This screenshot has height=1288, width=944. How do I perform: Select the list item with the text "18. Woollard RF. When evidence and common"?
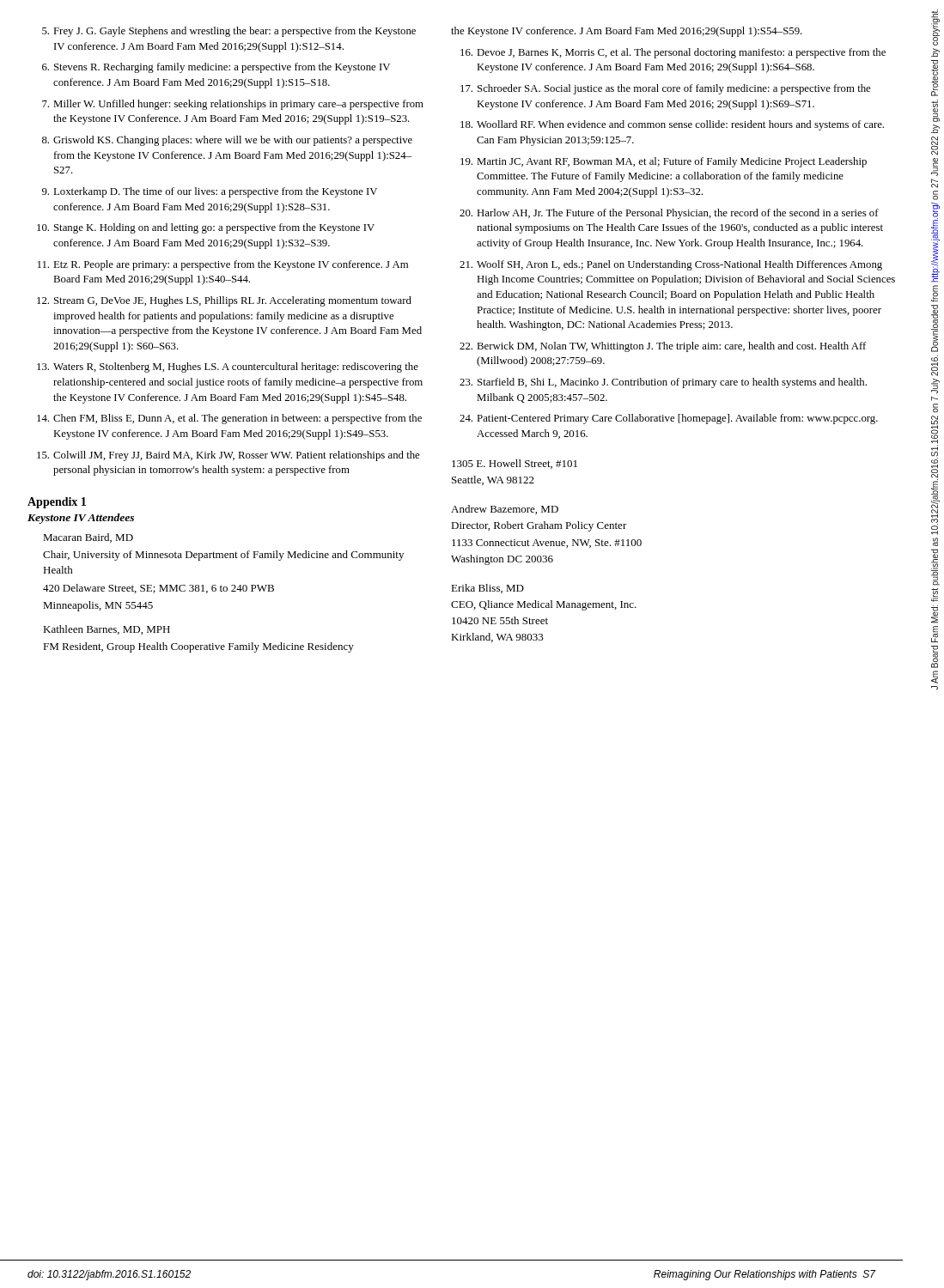pyautogui.click(x=673, y=133)
